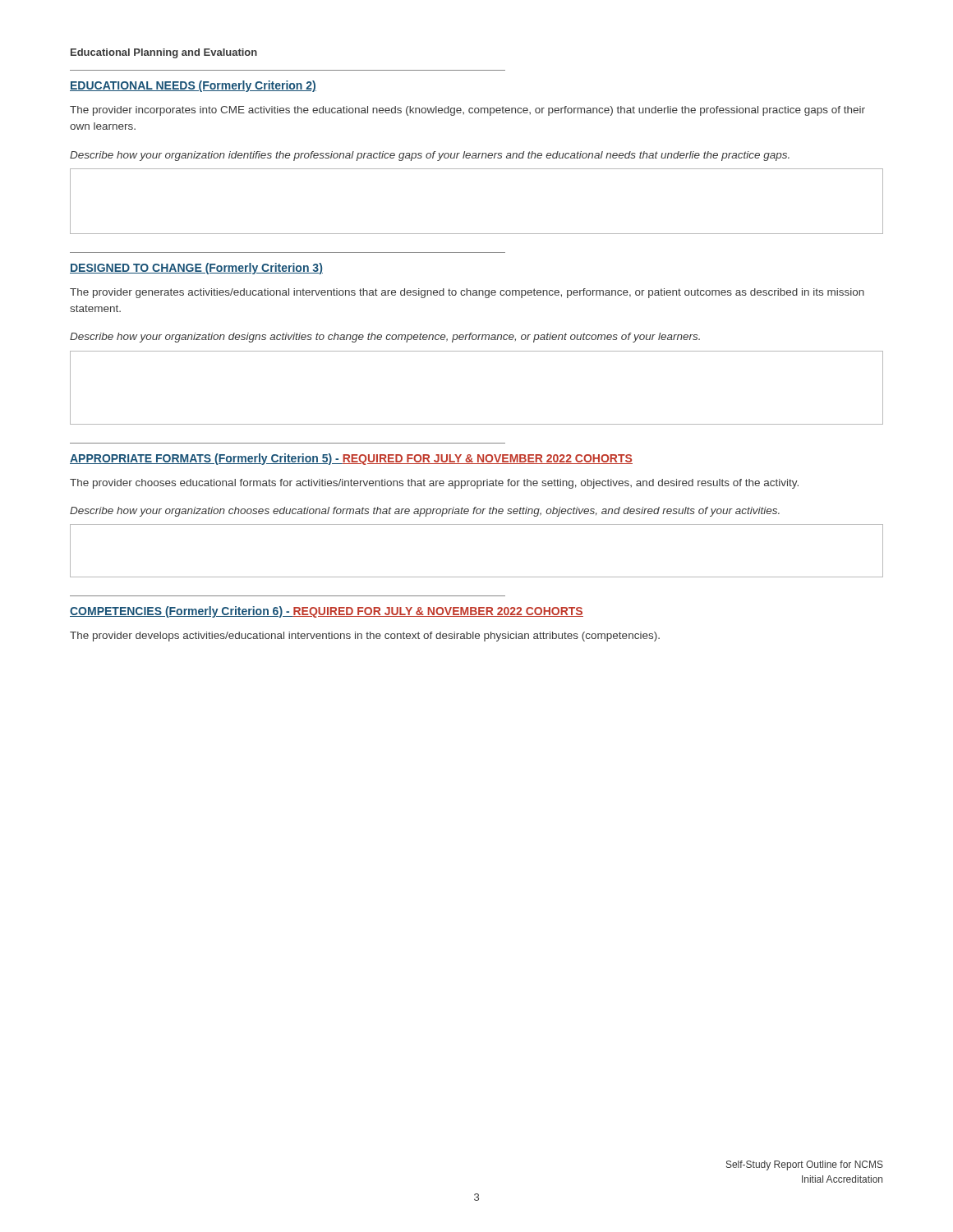This screenshot has width=953, height=1232.
Task: Find the text starting "The provider develops activities/educational"
Action: (476, 636)
